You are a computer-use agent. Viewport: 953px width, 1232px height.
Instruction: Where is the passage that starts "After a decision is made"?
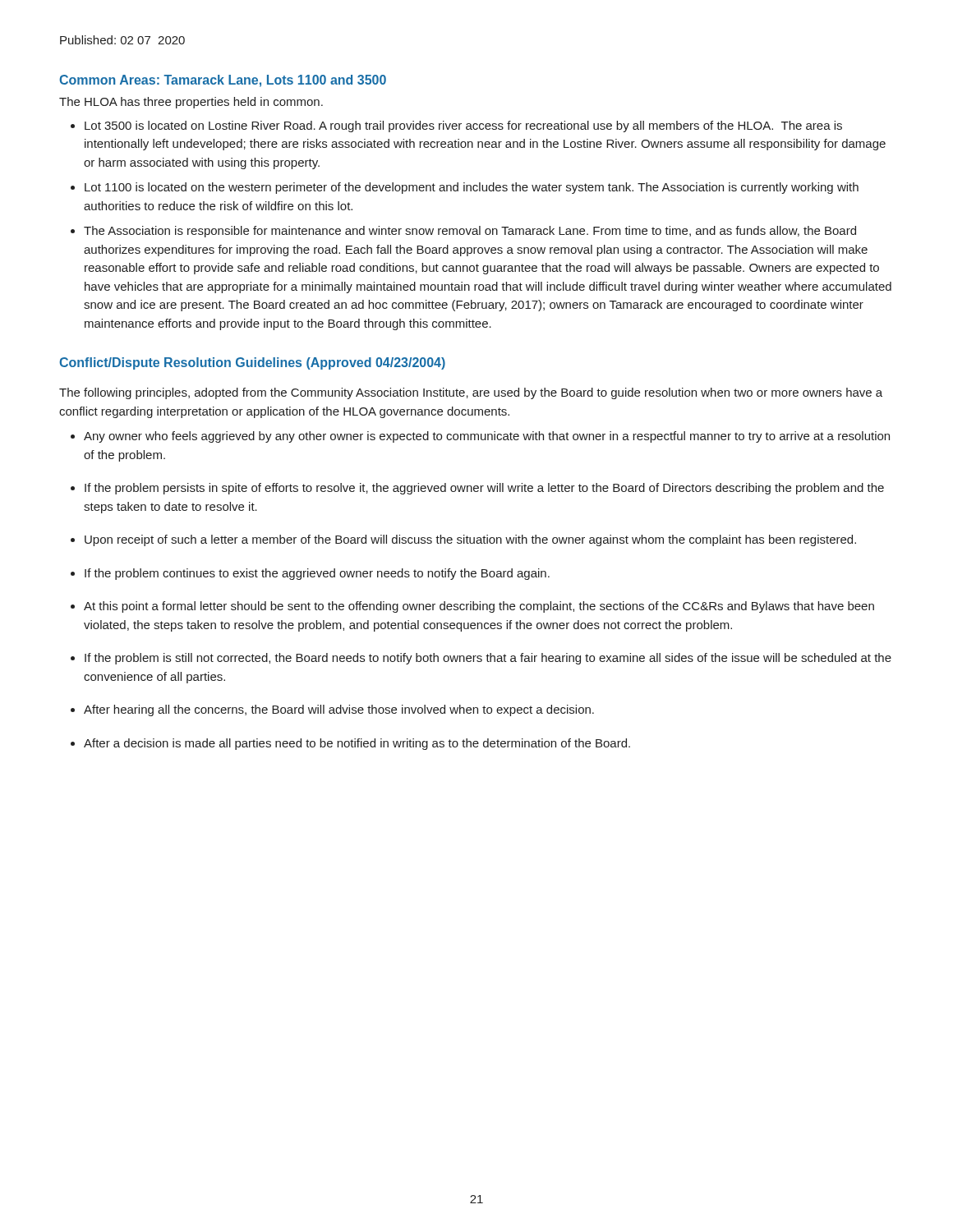click(357, 742)
